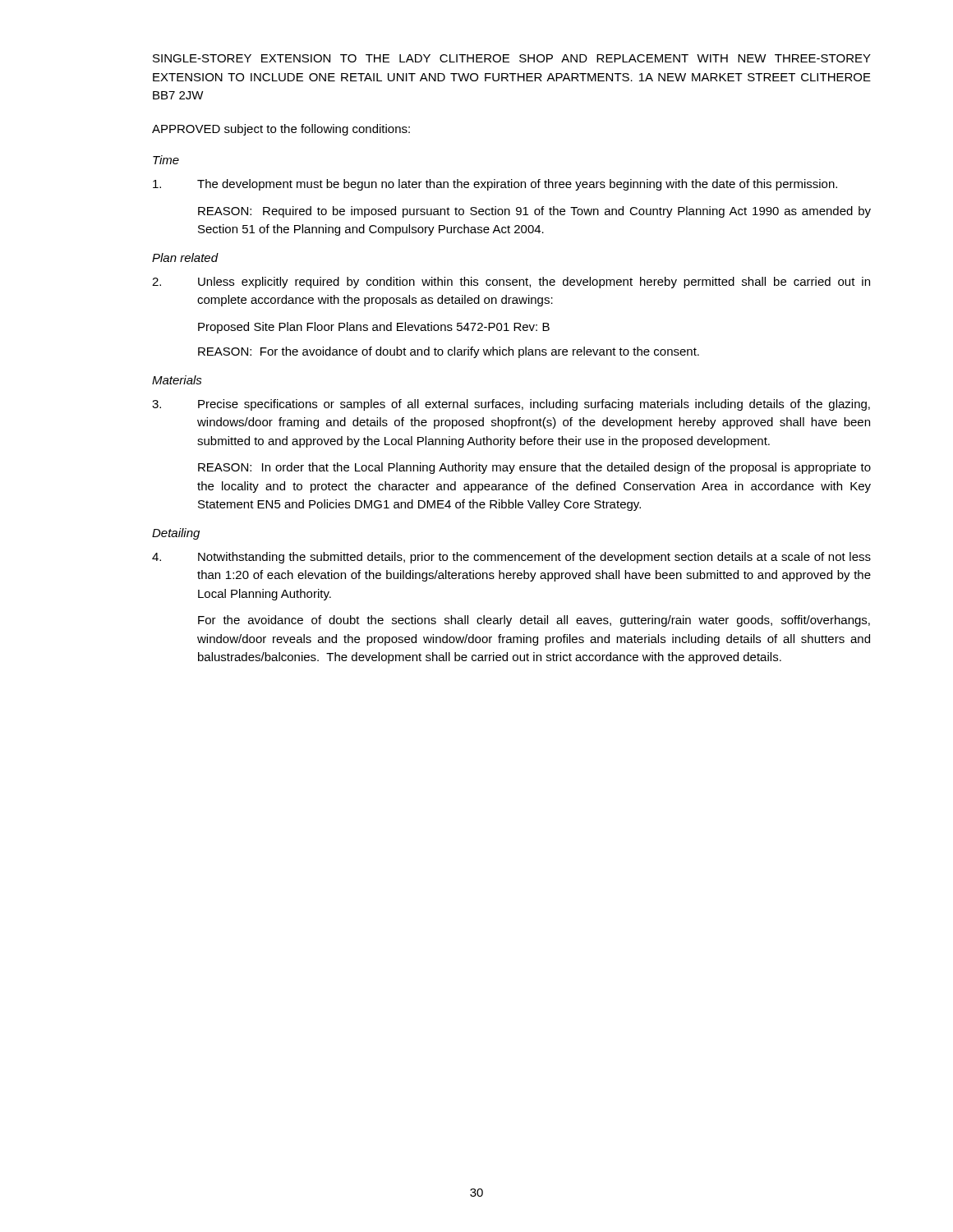The image size is (953, 1232).
Task: Locate the block of text that opens with "4. Notwithstanding the submitted details, prior to the"
Action: [511, 575]
